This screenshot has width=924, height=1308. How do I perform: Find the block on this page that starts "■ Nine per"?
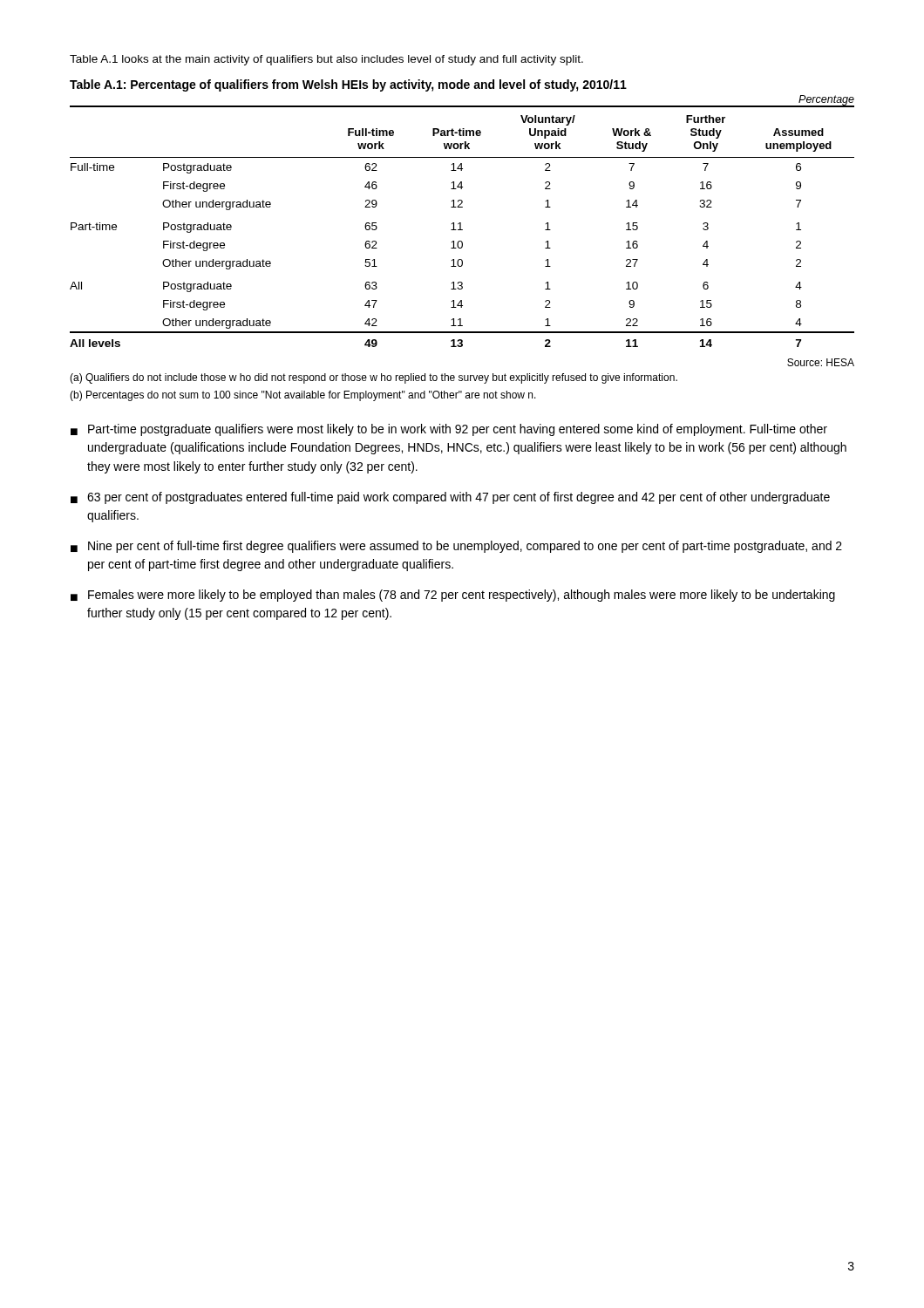pyautogui.click(x=462, y=556)
